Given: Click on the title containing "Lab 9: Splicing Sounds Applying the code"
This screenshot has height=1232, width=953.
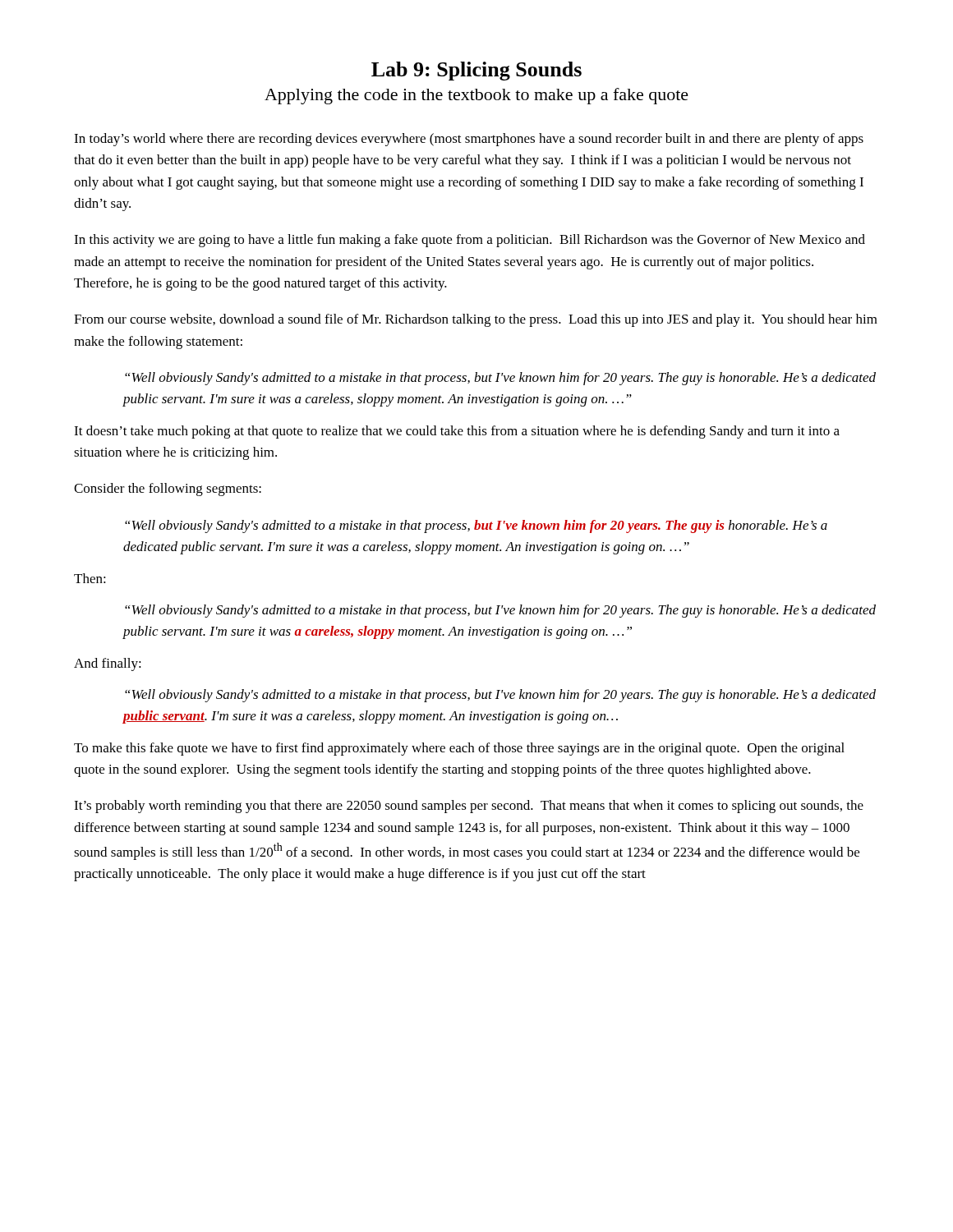Looking at the screenshot, I should pos(476,81).
